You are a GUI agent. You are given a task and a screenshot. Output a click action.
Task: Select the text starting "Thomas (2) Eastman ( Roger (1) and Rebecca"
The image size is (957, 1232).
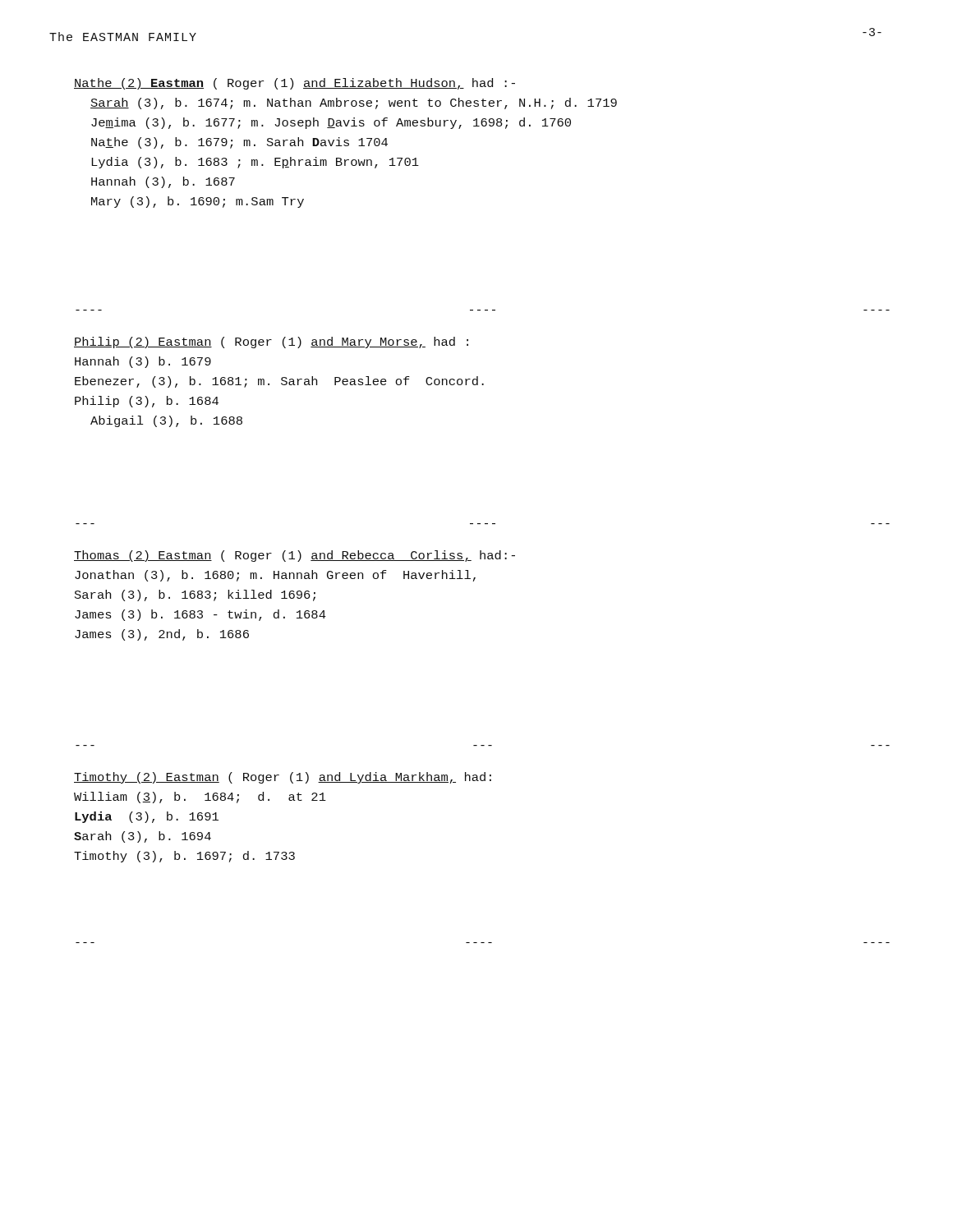tap(294, 556)
